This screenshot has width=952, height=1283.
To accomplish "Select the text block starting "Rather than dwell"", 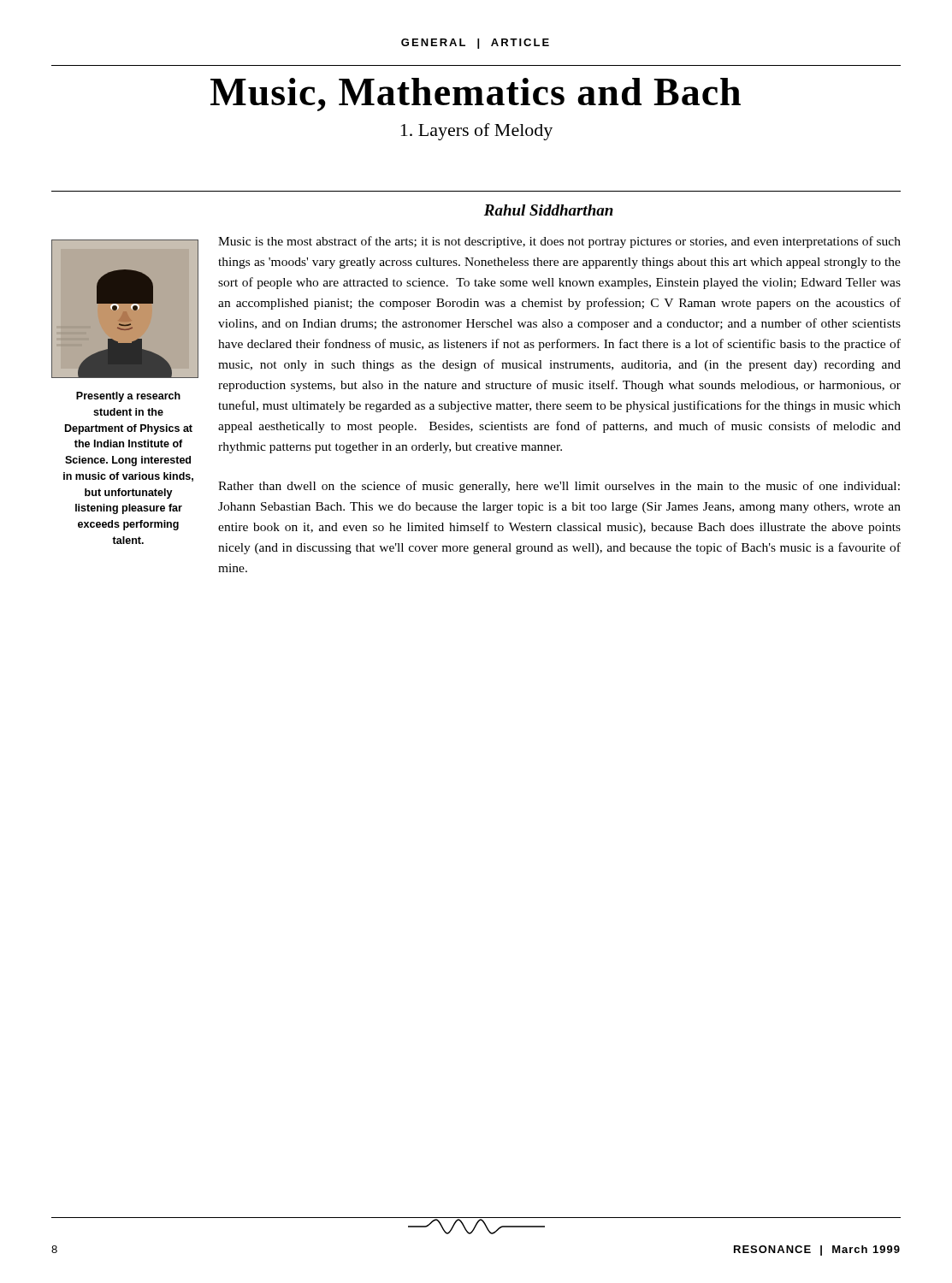I will point(559,527).
